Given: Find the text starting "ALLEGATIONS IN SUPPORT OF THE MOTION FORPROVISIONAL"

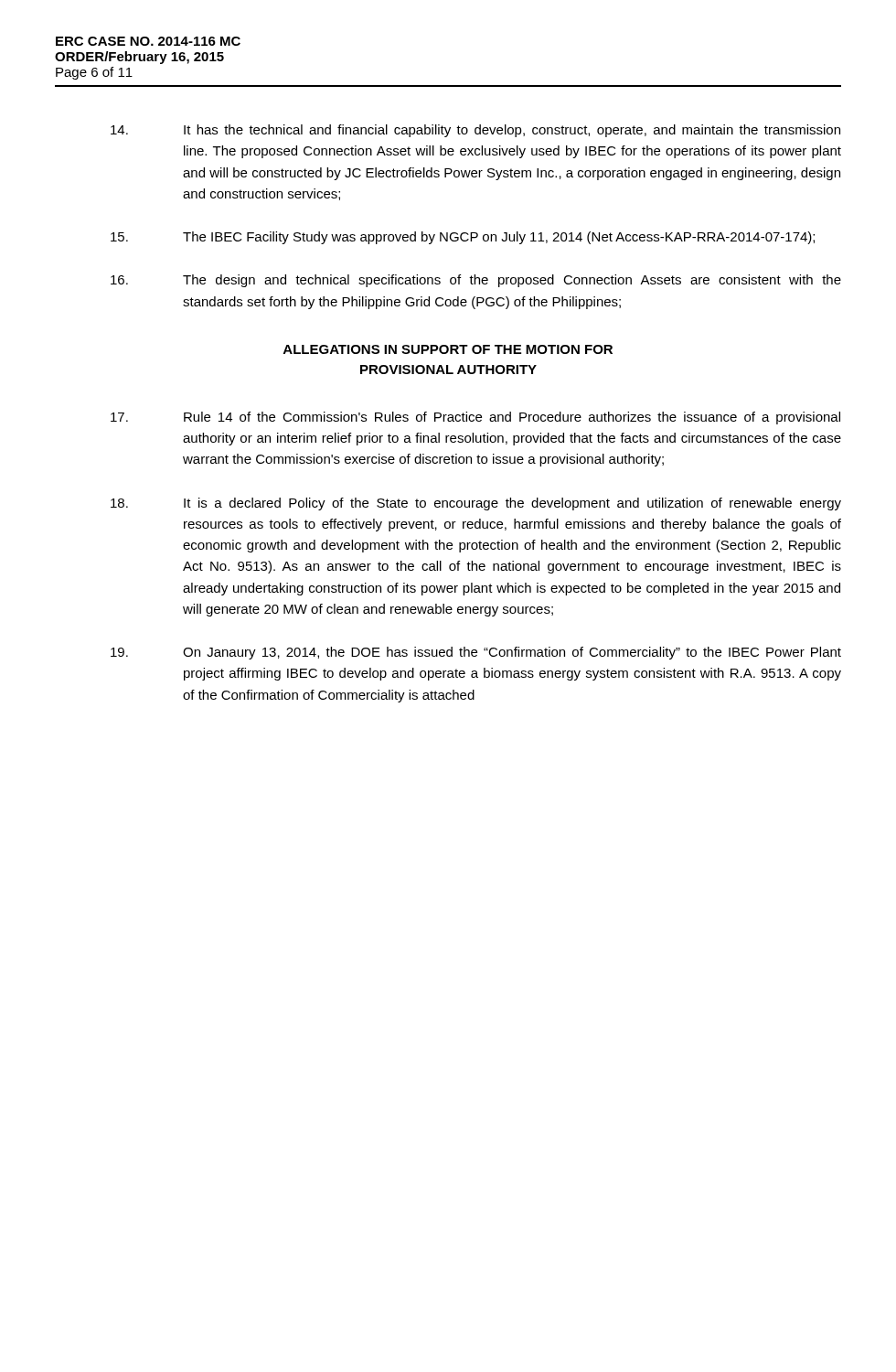Looking at the screenshot, I should point(448,359).
